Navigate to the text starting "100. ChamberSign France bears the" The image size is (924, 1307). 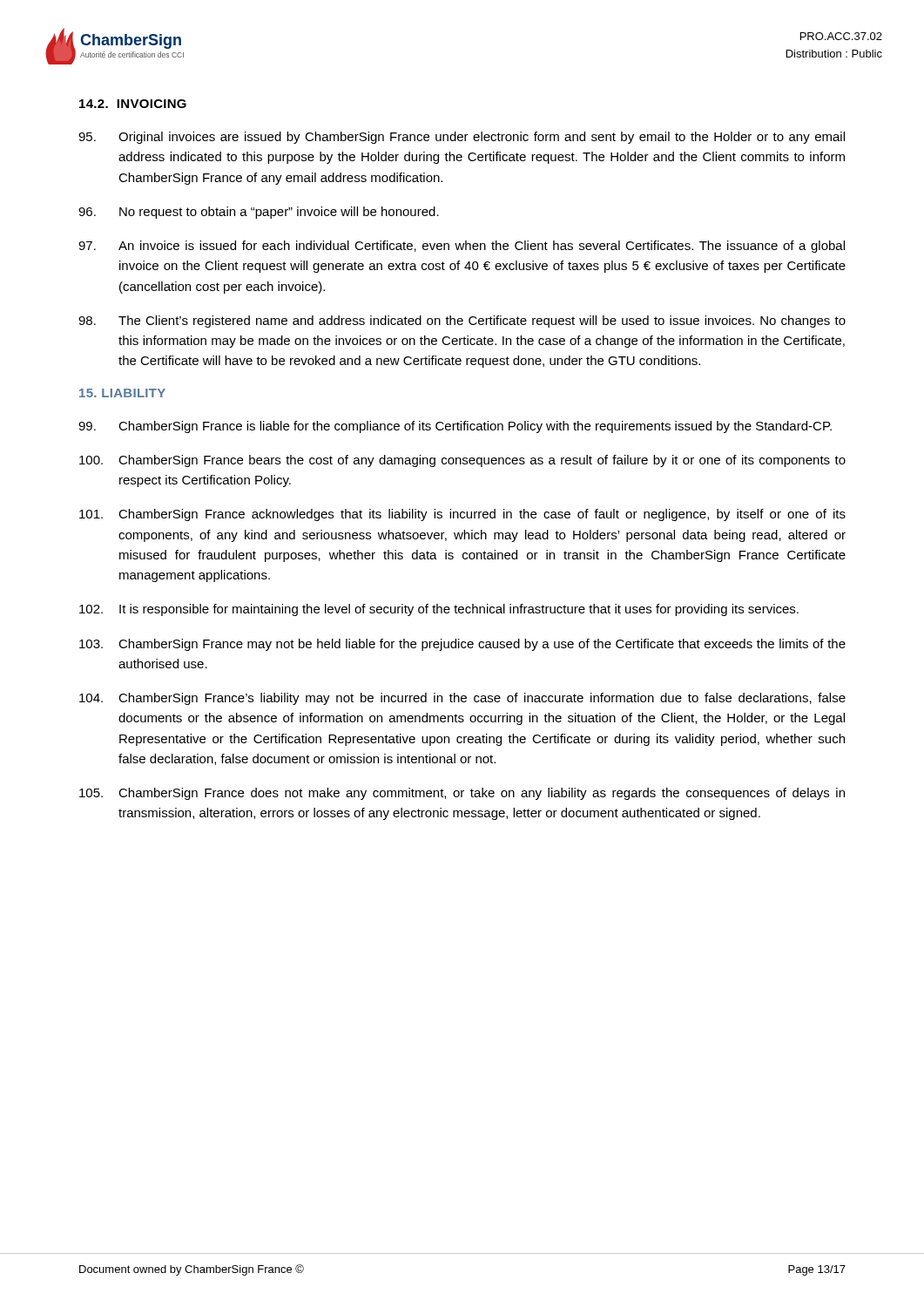[462, 470]
